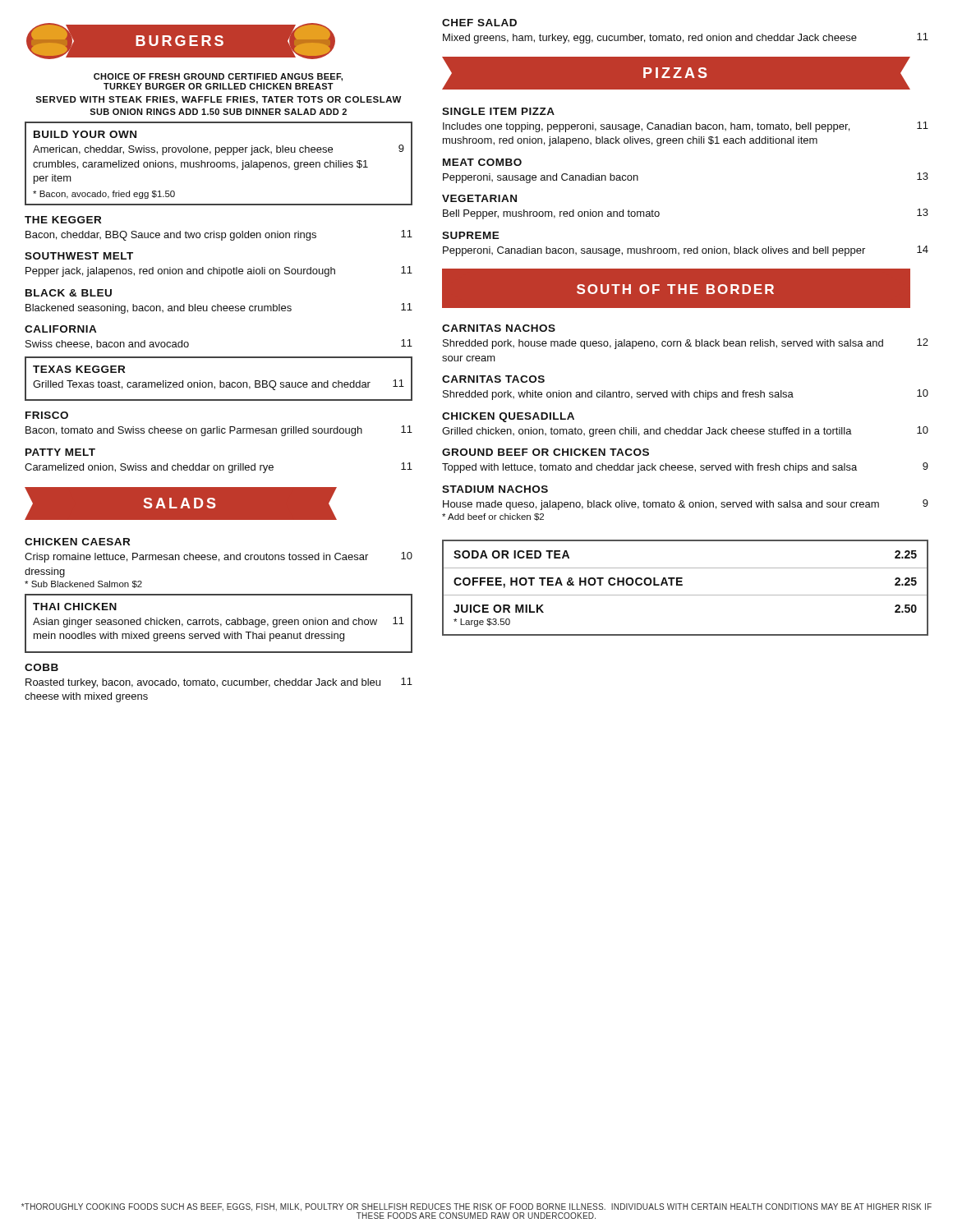Navigate to the block starting "Grilled Texas toast, caramelized"
This screenshot has width=953, height=1232.
[x=219, y=384]
